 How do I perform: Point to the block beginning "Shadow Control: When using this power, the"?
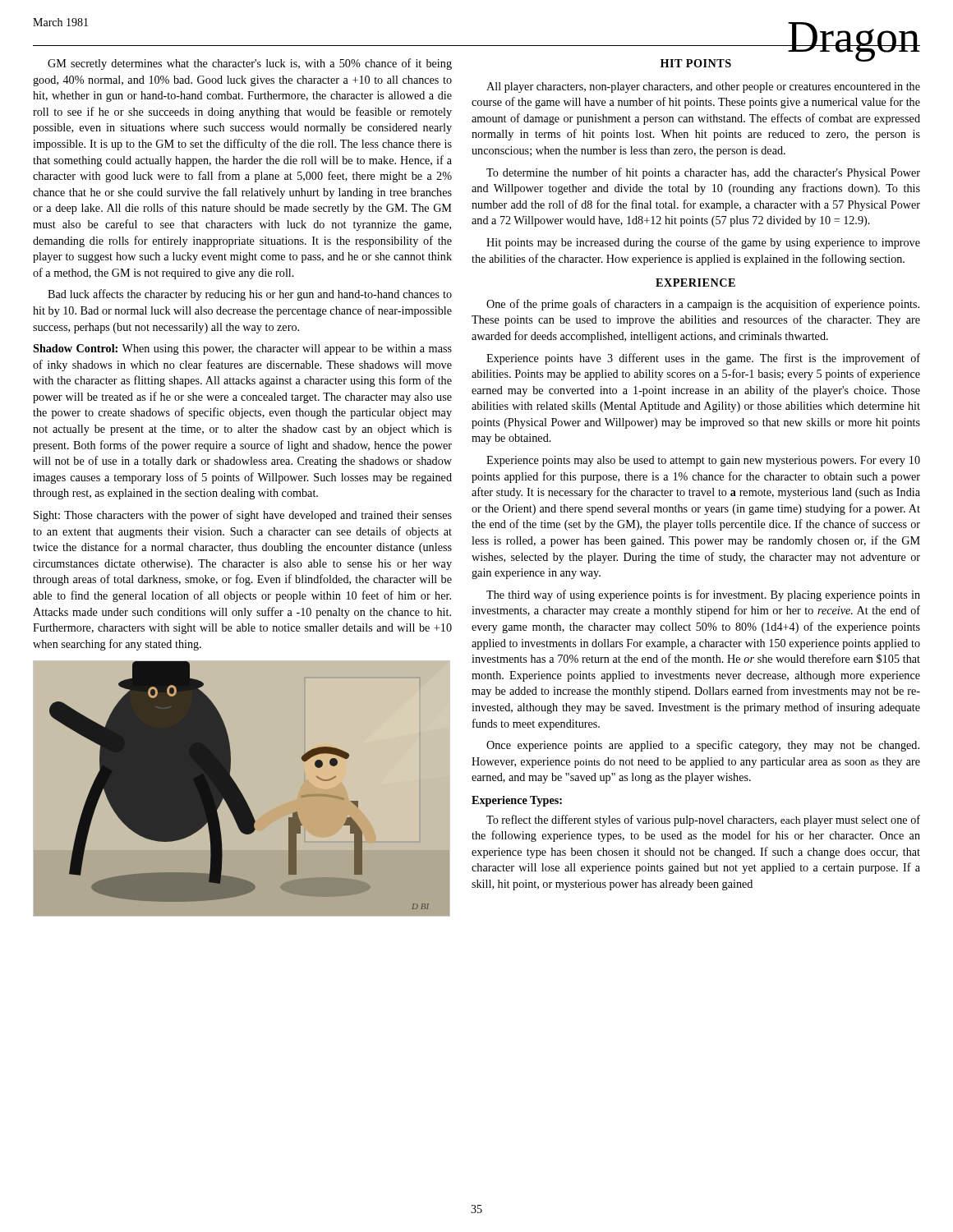click(242, 421)
